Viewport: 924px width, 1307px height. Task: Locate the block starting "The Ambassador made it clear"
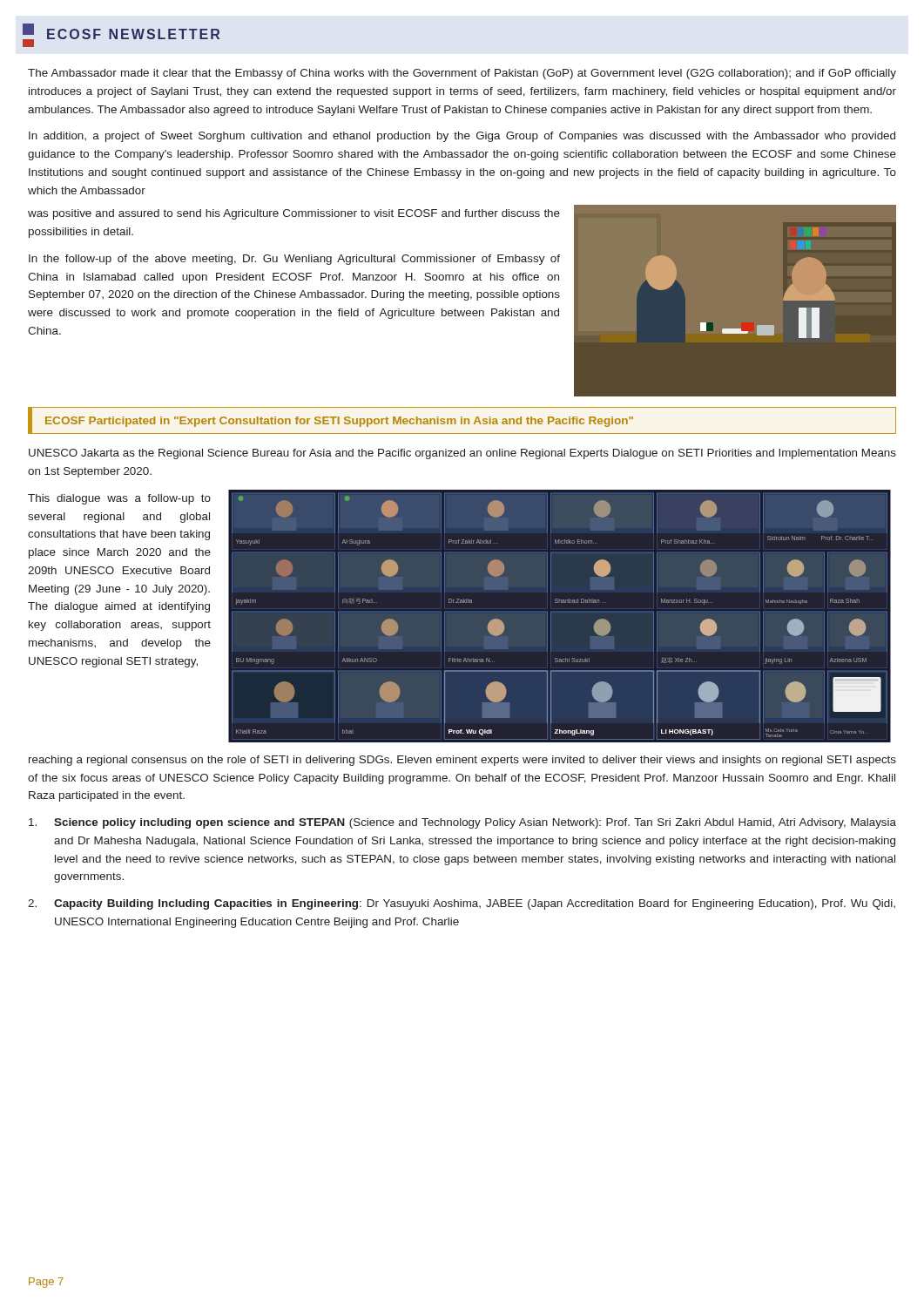[462, 91]
